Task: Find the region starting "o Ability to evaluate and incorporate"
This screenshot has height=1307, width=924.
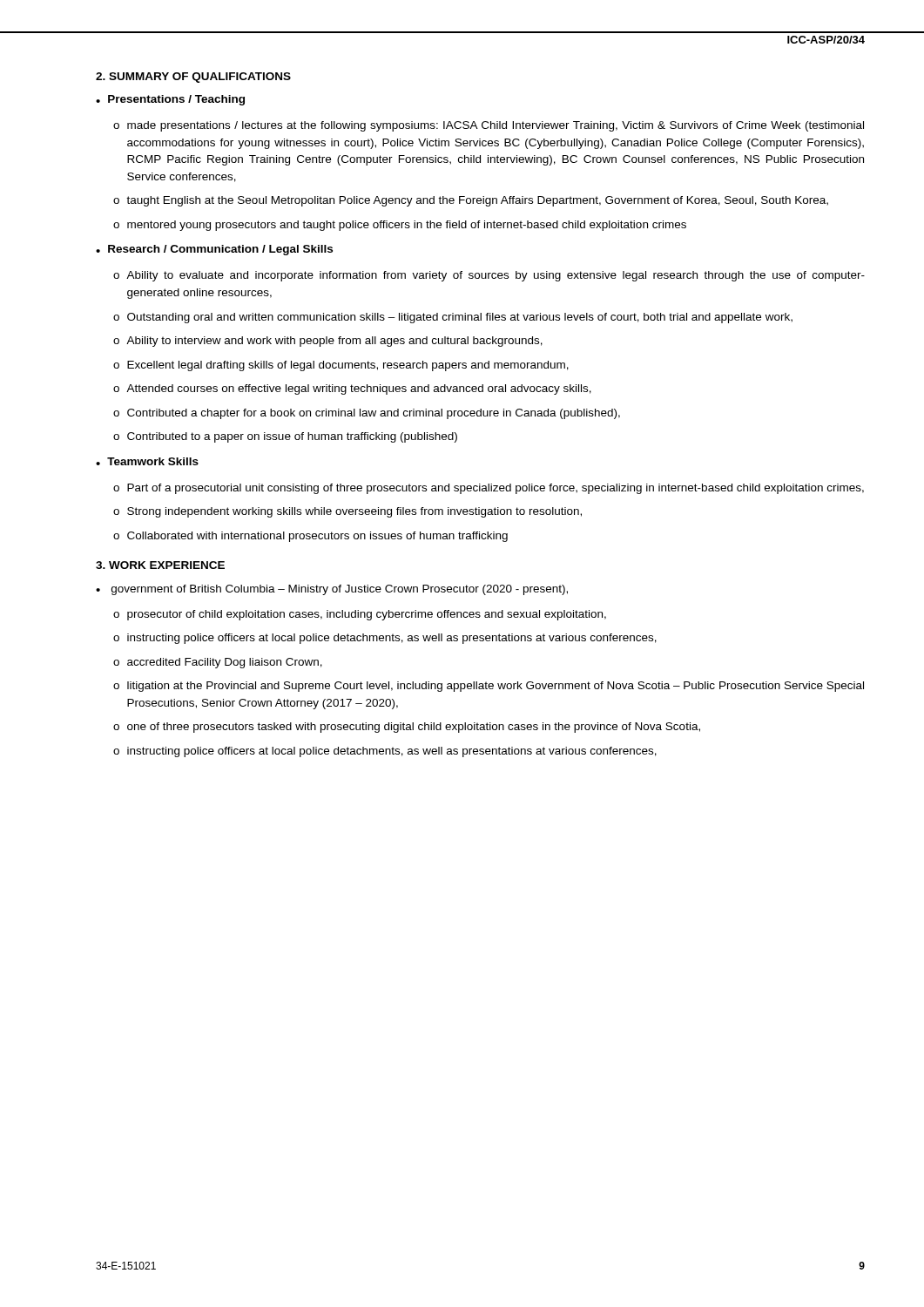Action: point(489,284)
